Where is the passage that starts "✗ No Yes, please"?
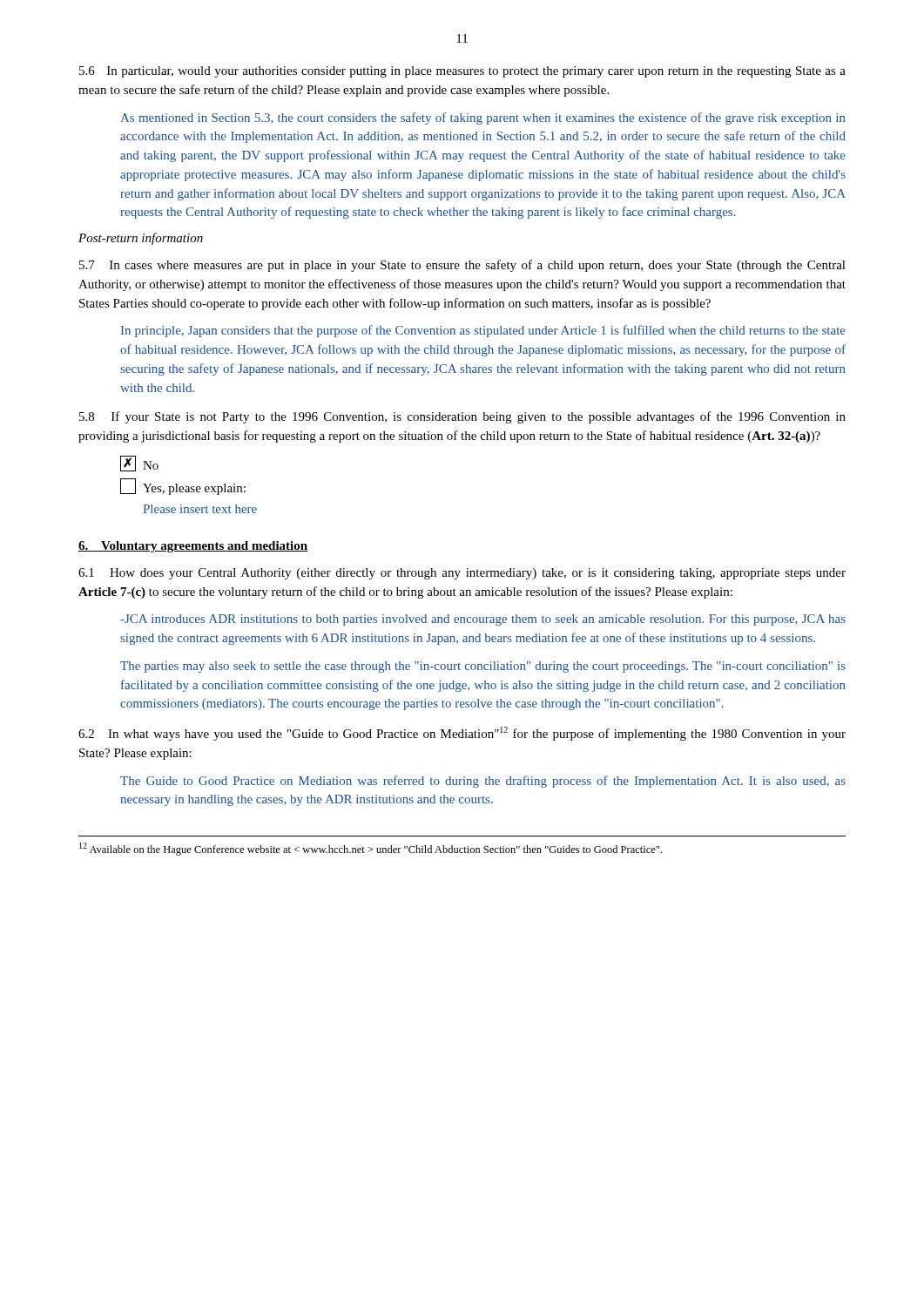 click(189, 484)
